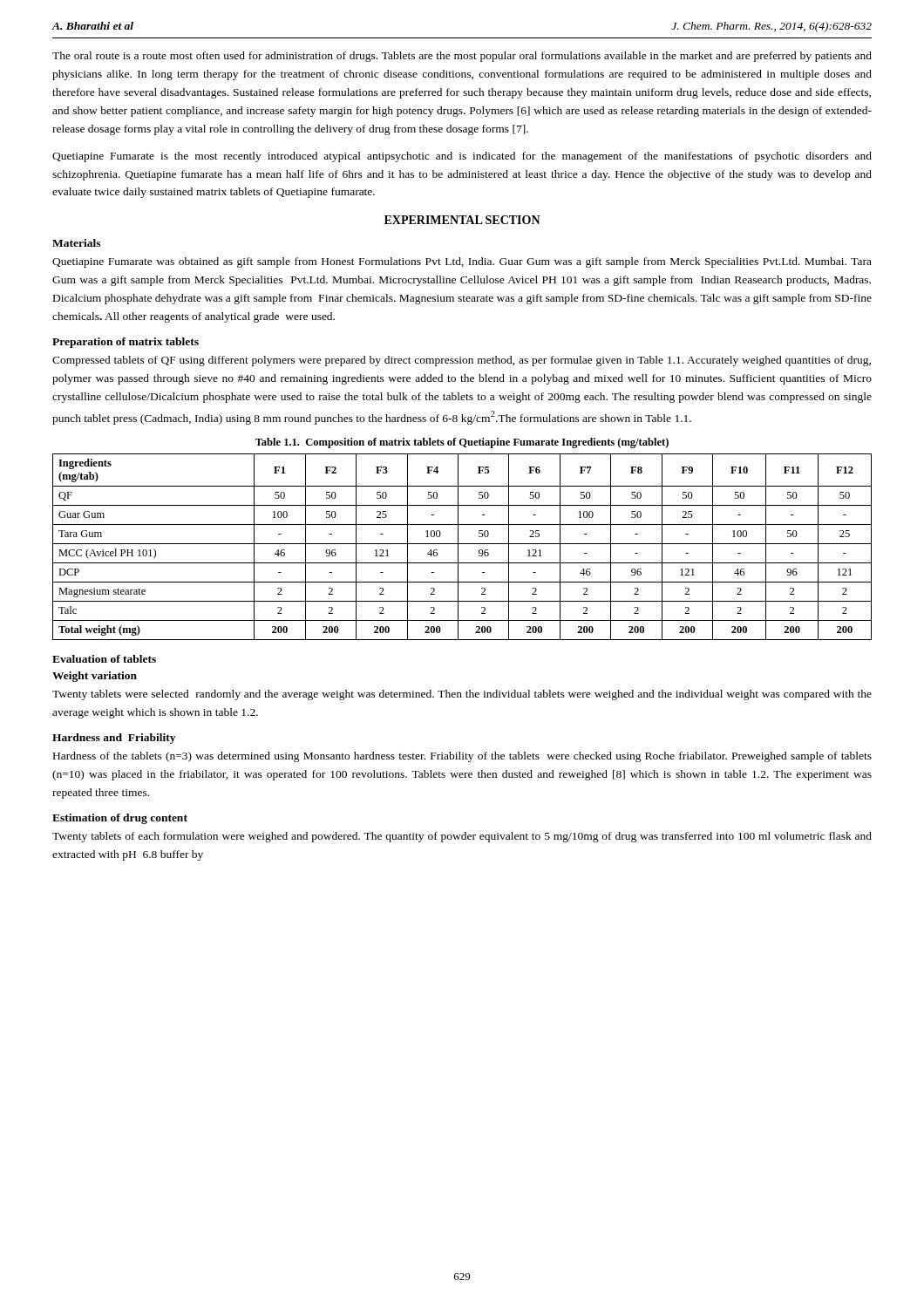The width and height of the screenshot is (924, 1308).
Task: Select the text starting "Hardness and Friability"
Action: coord(114,737)
